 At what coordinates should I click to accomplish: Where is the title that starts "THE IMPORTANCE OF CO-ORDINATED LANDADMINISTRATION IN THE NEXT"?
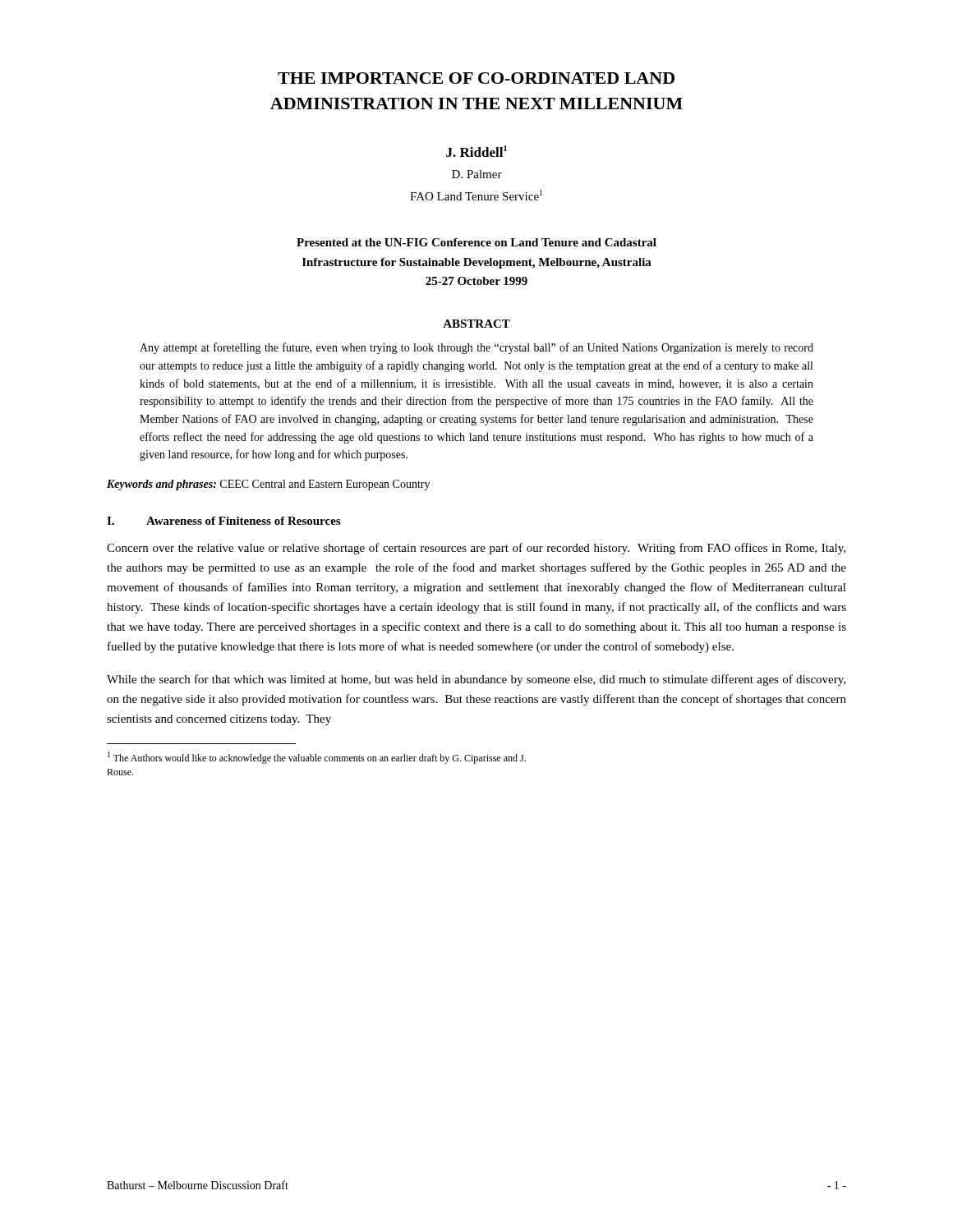476,91
